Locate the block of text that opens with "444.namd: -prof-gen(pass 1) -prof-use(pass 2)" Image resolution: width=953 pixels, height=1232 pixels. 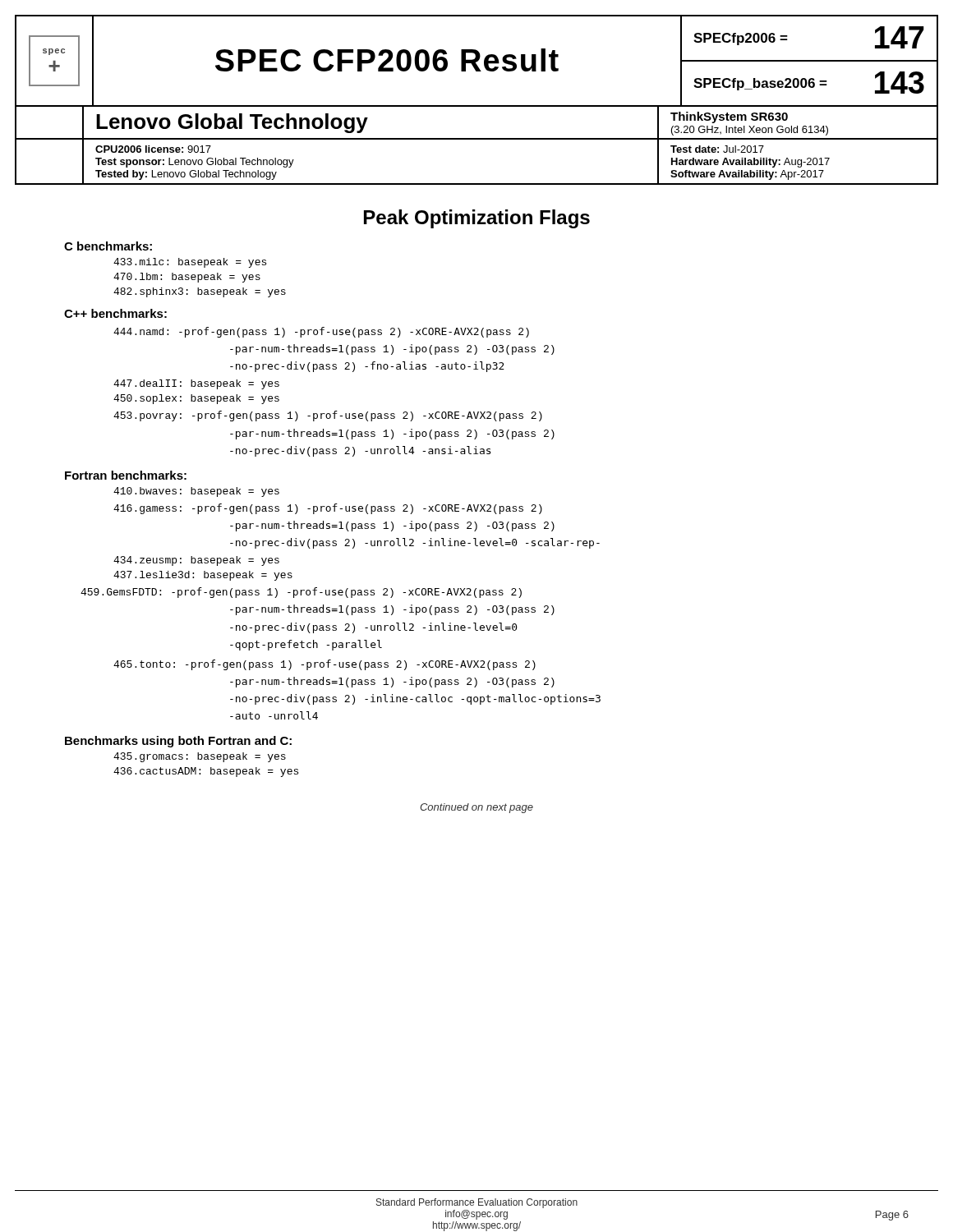(335, 349)
